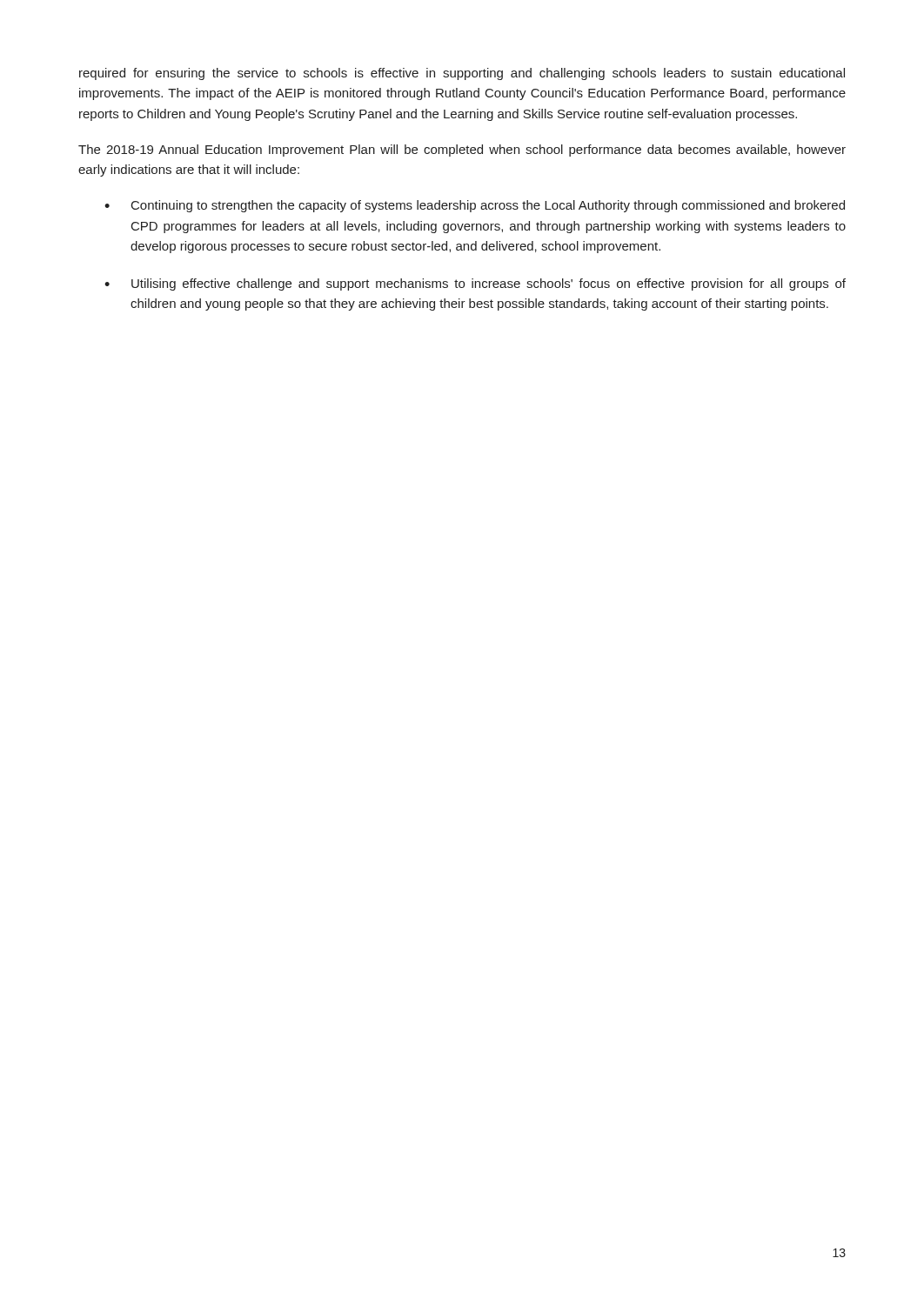Click on the text block that says "The 2018-19 Annual Education"
The width and height of the screenshot is (924, 1305).
(x=462, y=159)
